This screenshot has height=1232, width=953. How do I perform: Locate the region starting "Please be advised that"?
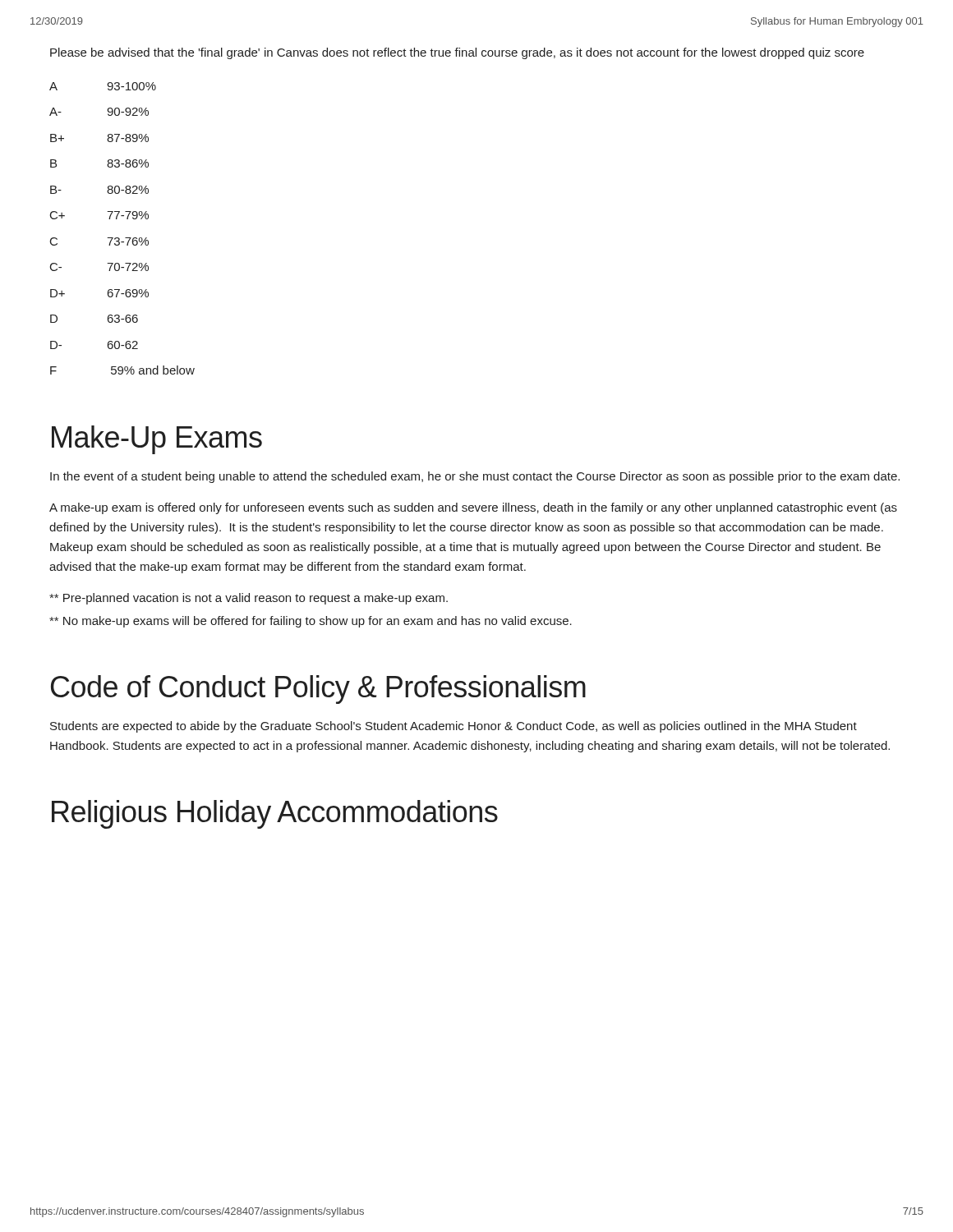457,52
